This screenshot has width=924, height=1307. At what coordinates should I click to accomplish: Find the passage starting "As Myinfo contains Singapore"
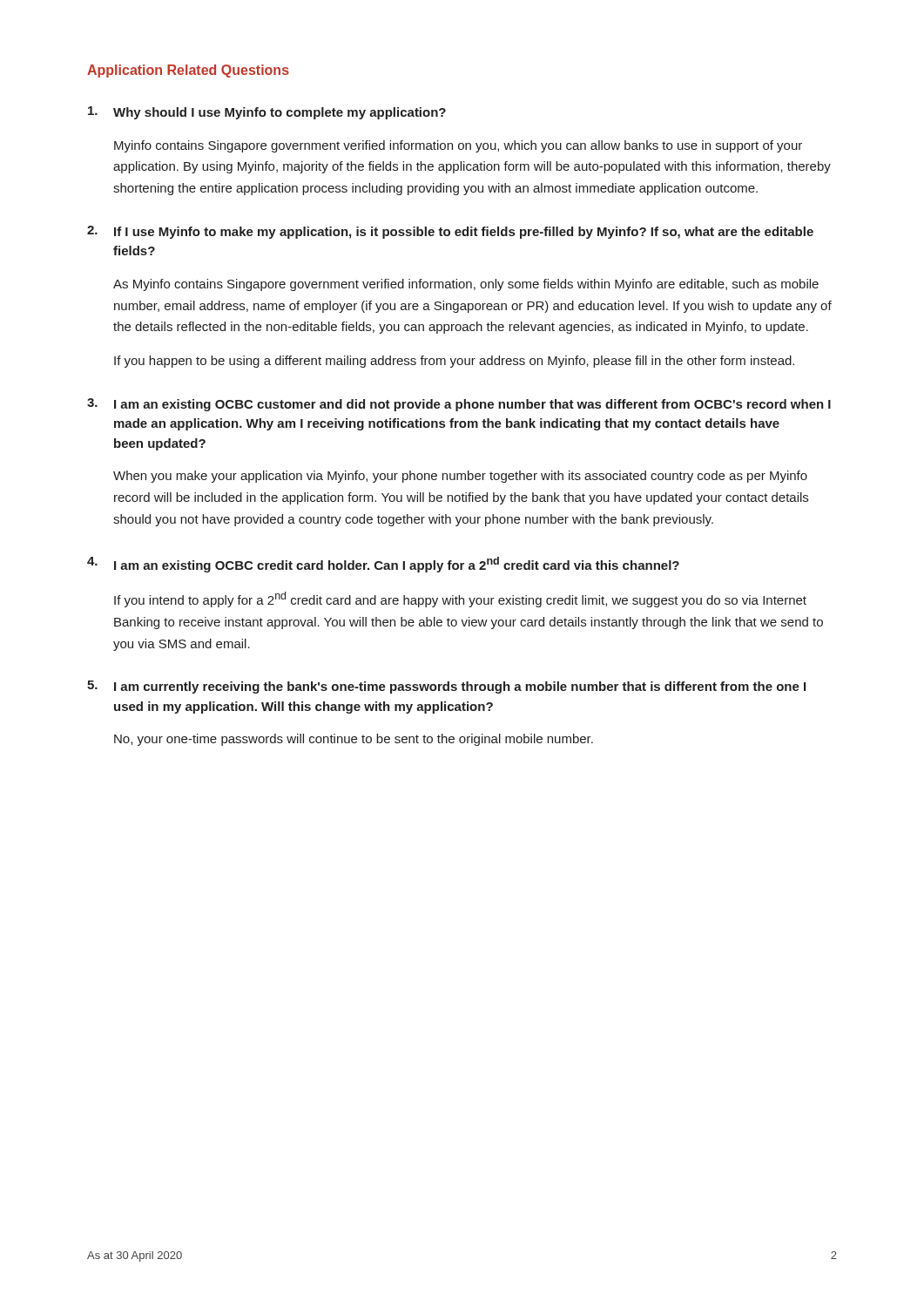[472, 305]
